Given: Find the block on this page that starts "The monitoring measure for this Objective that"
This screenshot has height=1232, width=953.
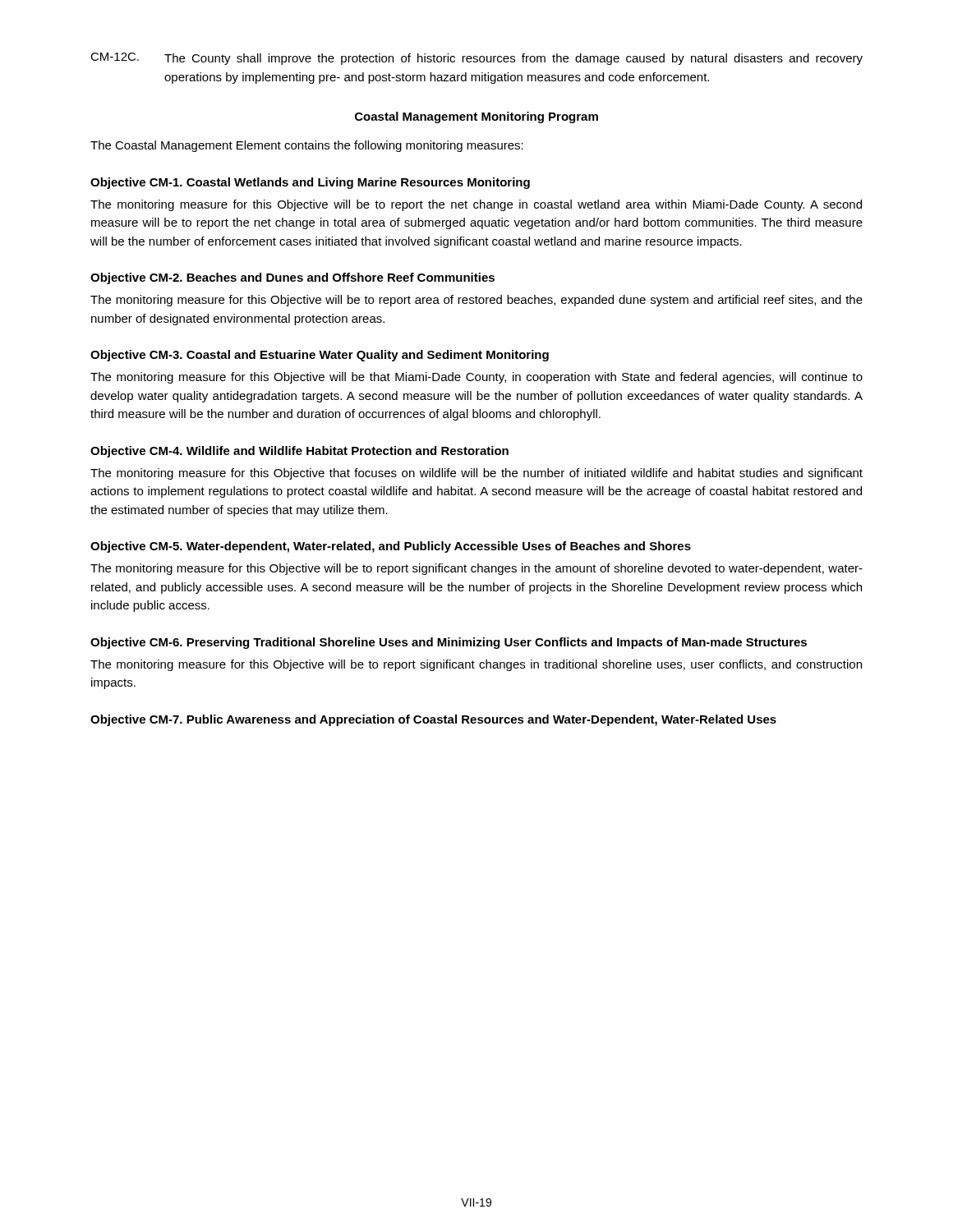Looking at the screenshot, I should coord(476,491).
